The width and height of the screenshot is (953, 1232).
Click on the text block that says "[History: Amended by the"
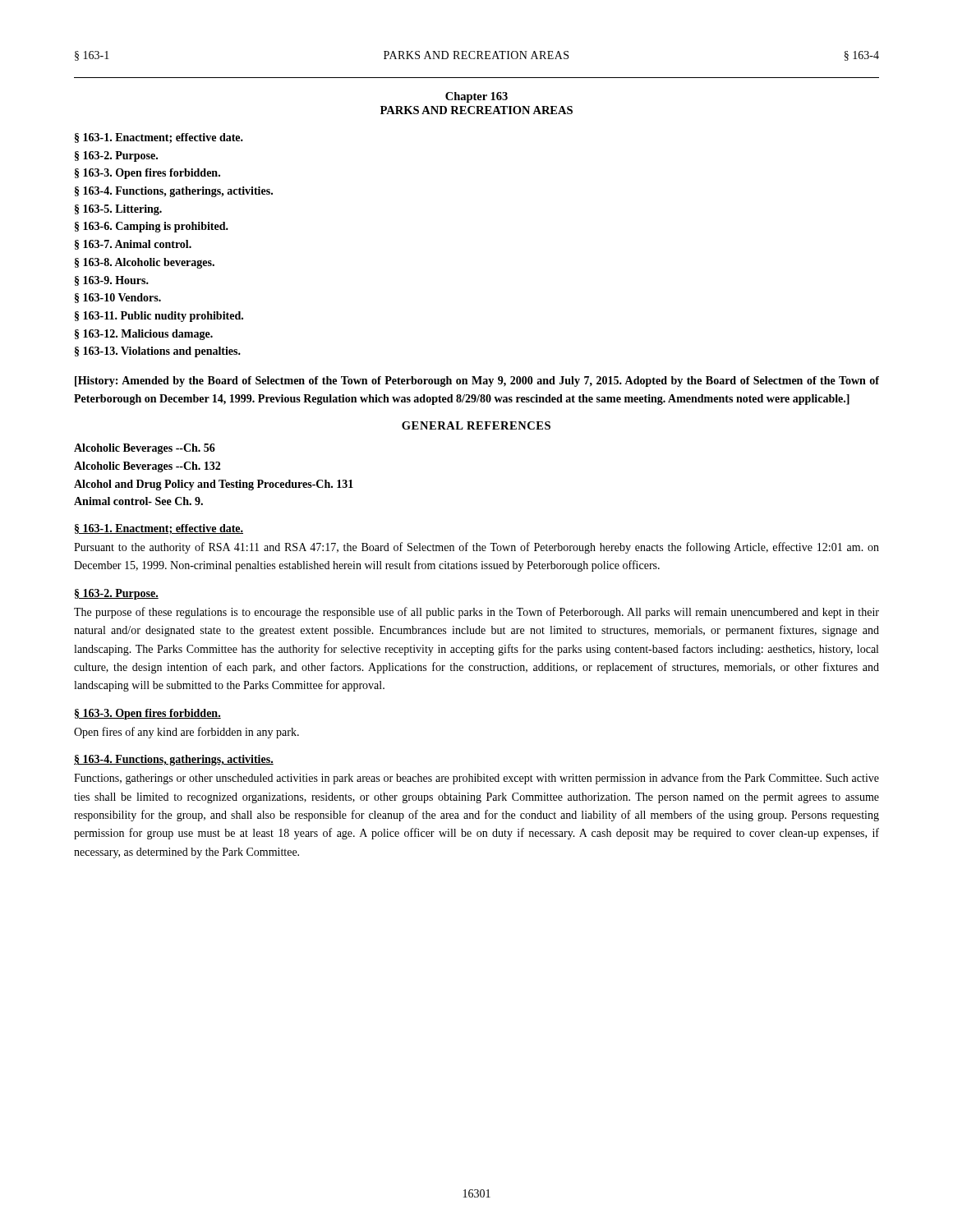[476, 390]
